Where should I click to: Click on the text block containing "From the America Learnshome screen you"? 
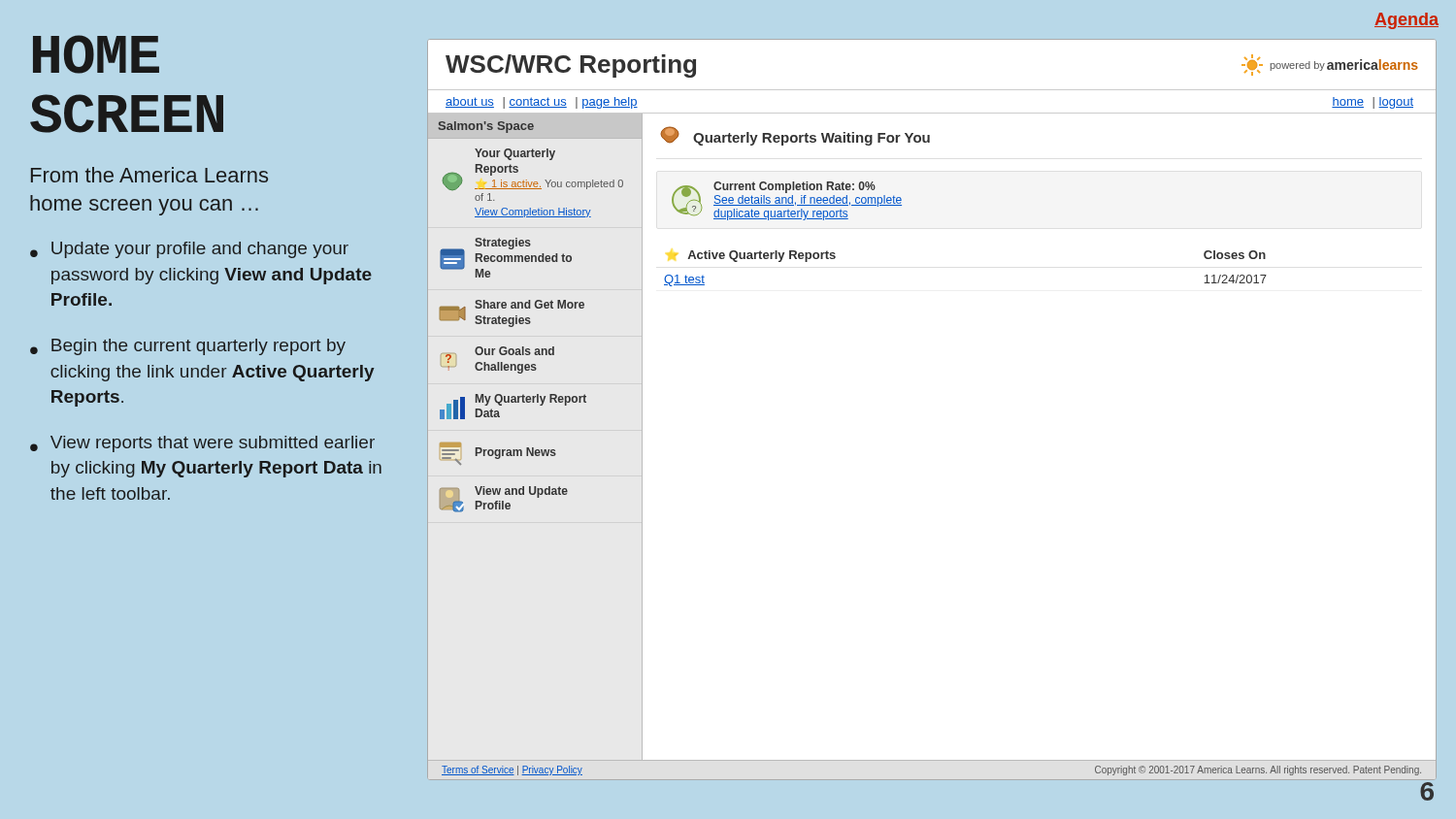coord(149,189)
